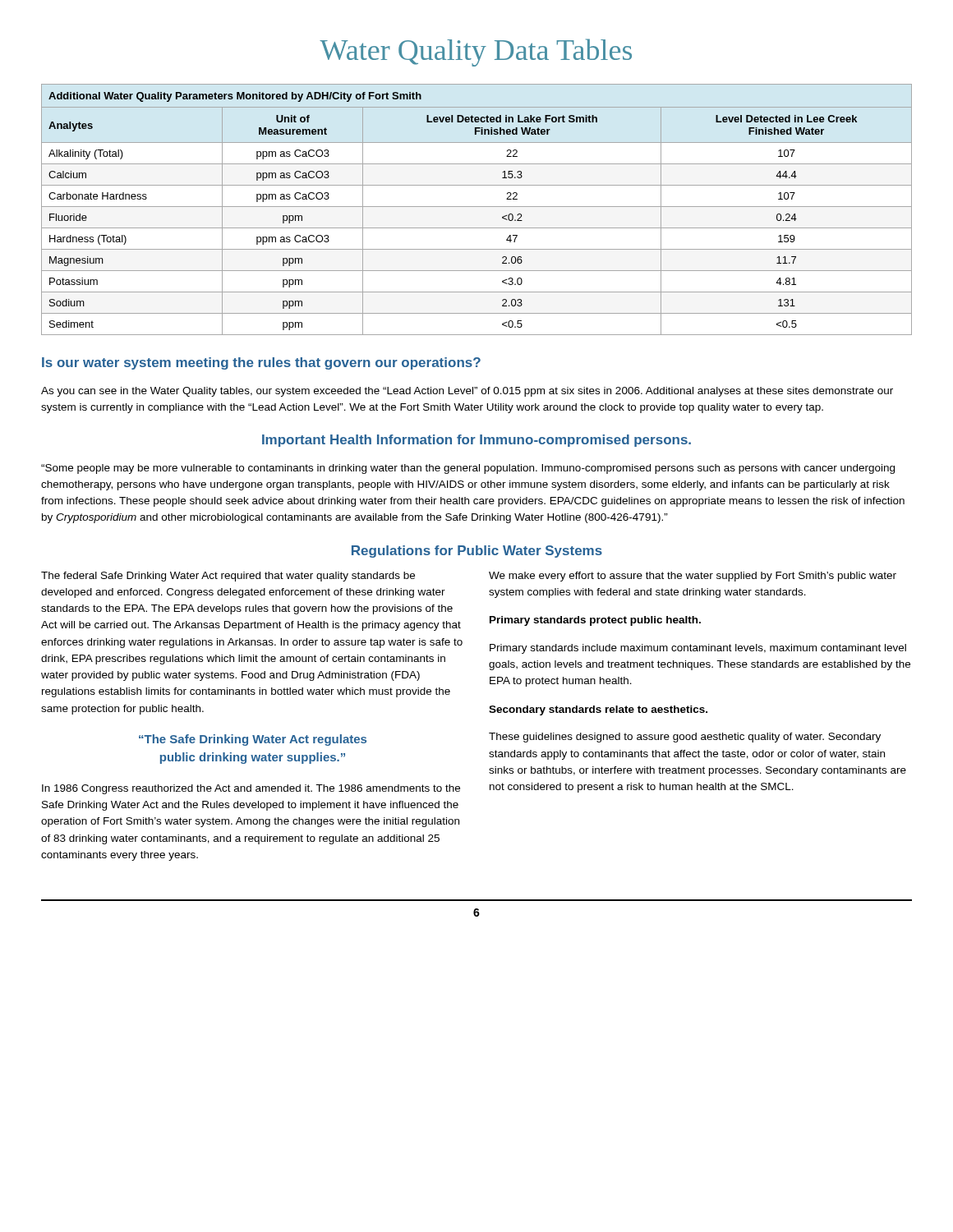
Task: Find the region starting "The federal Safe Drinking Water Act"
Action: [x=253, y=642]
